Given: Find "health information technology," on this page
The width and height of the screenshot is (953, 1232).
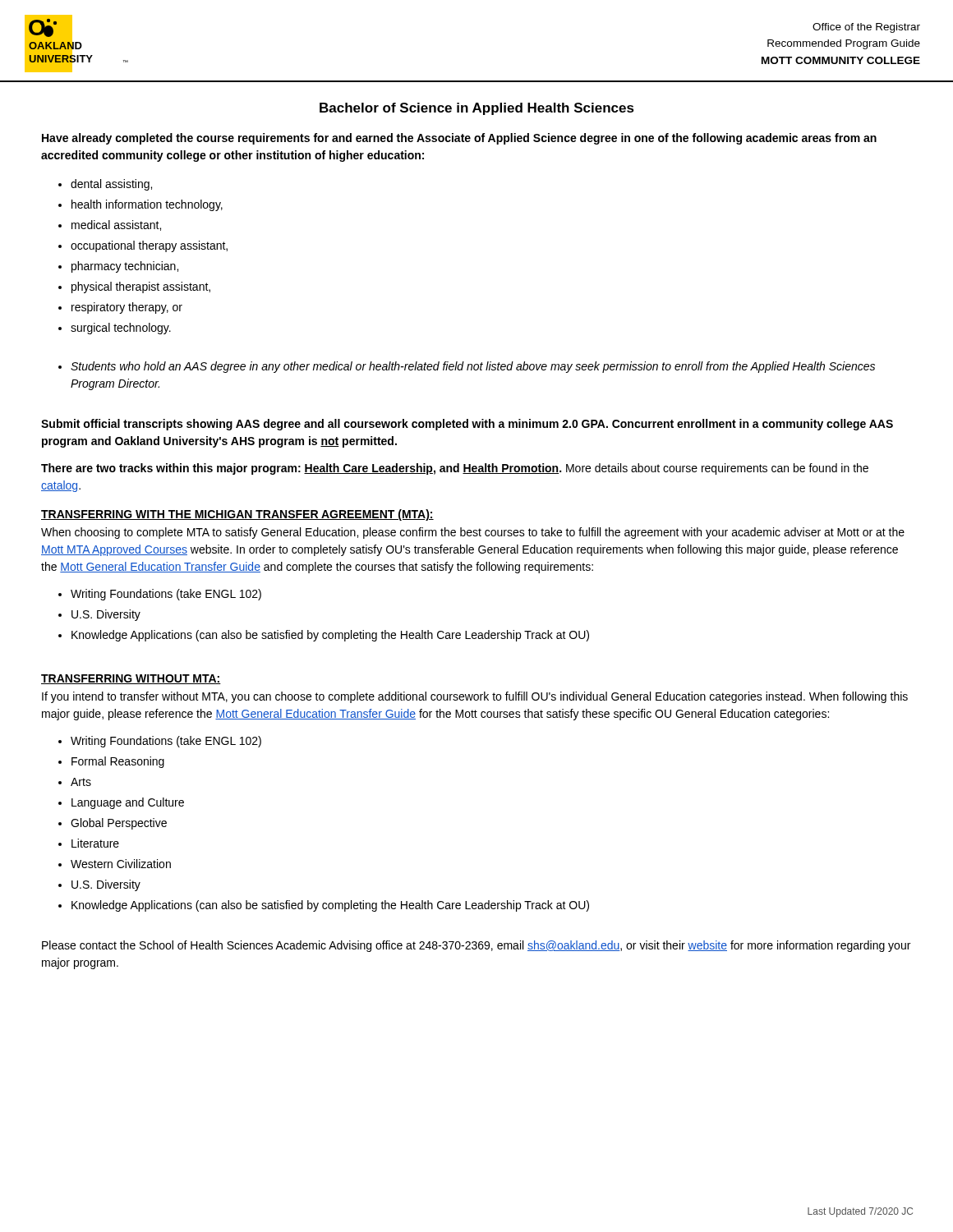Looking at the screenshot, I should [147, 205].
